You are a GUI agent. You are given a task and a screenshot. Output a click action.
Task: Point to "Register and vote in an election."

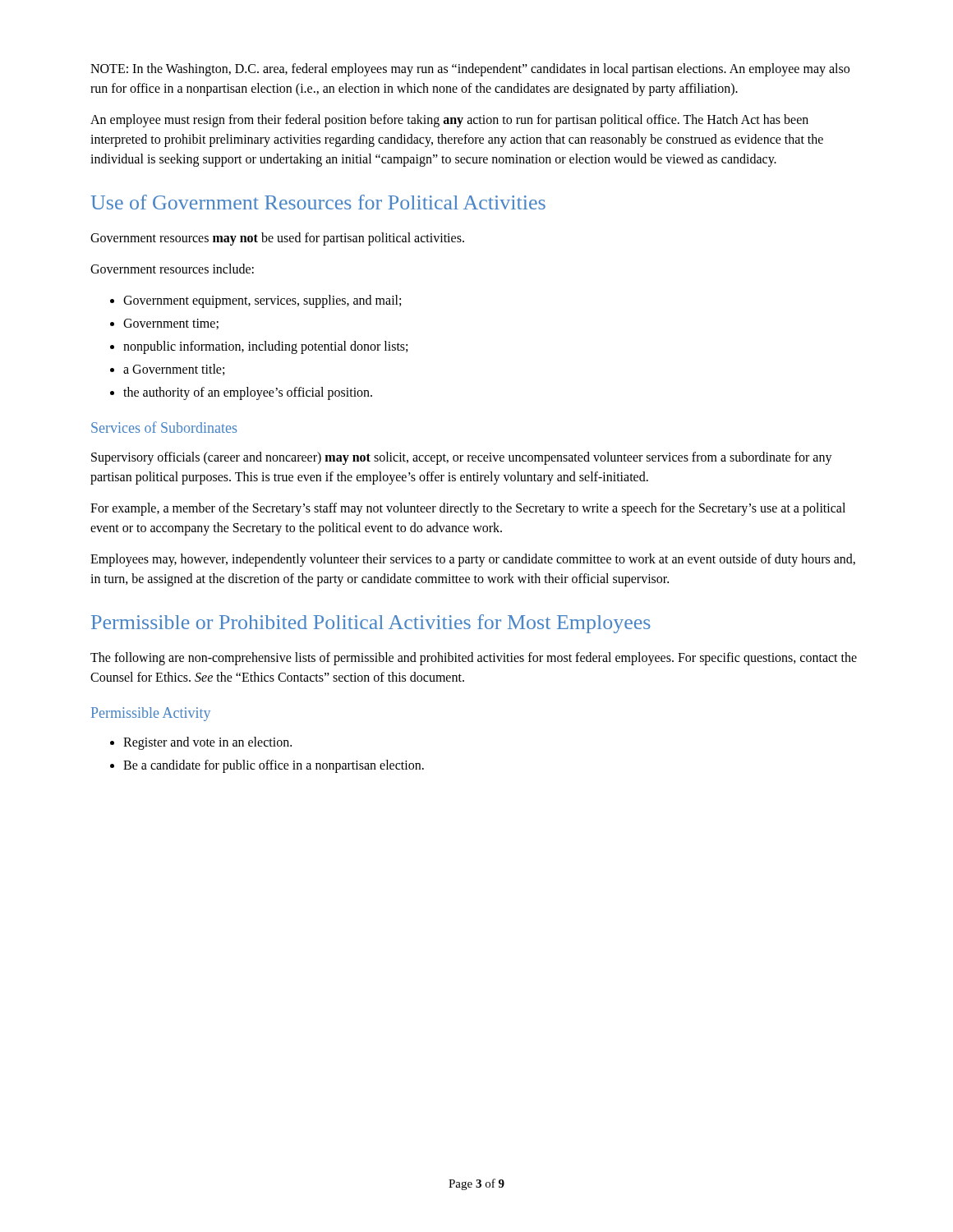pos(207,743)
